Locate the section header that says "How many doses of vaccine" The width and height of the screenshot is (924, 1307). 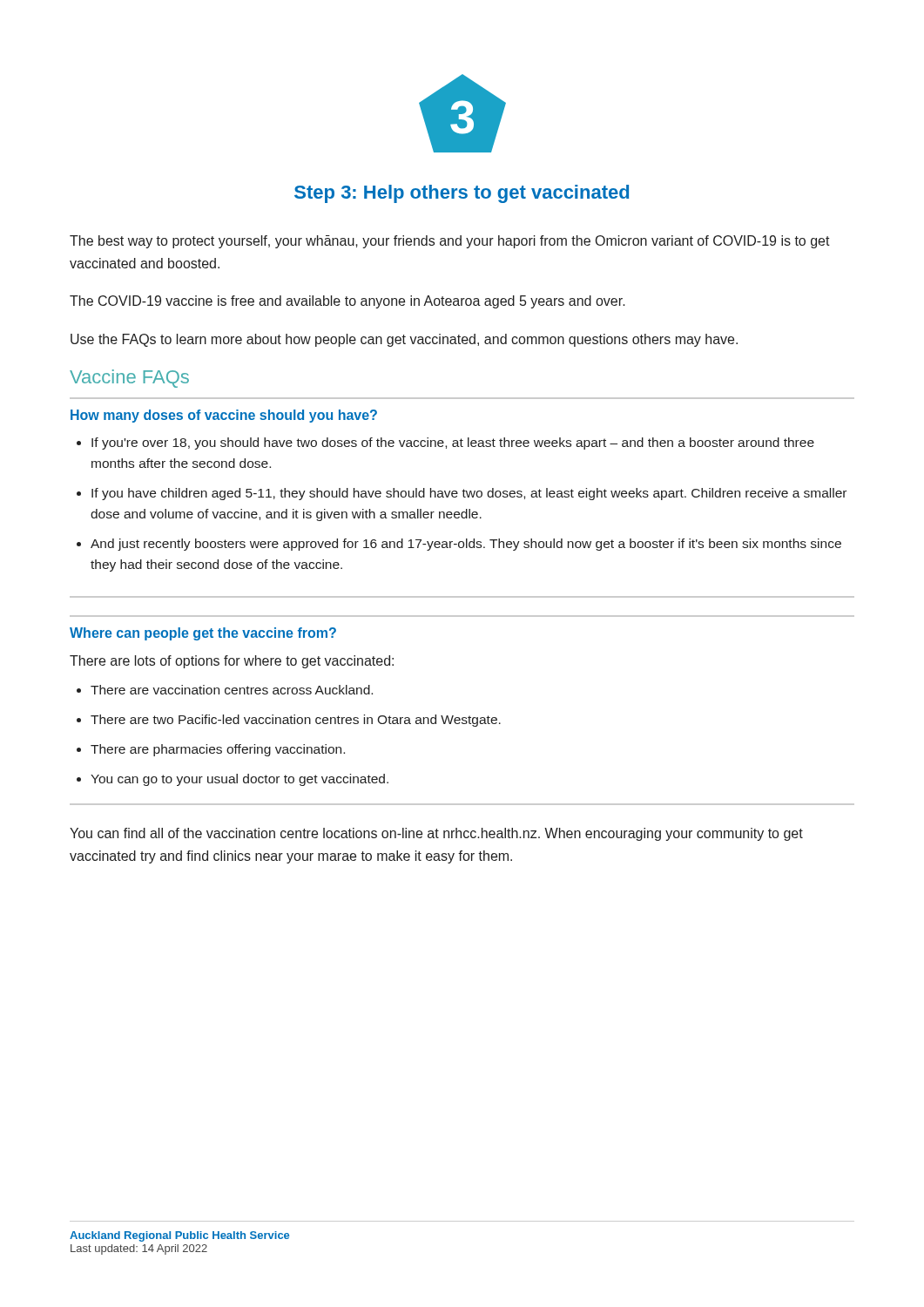(224, 415)
